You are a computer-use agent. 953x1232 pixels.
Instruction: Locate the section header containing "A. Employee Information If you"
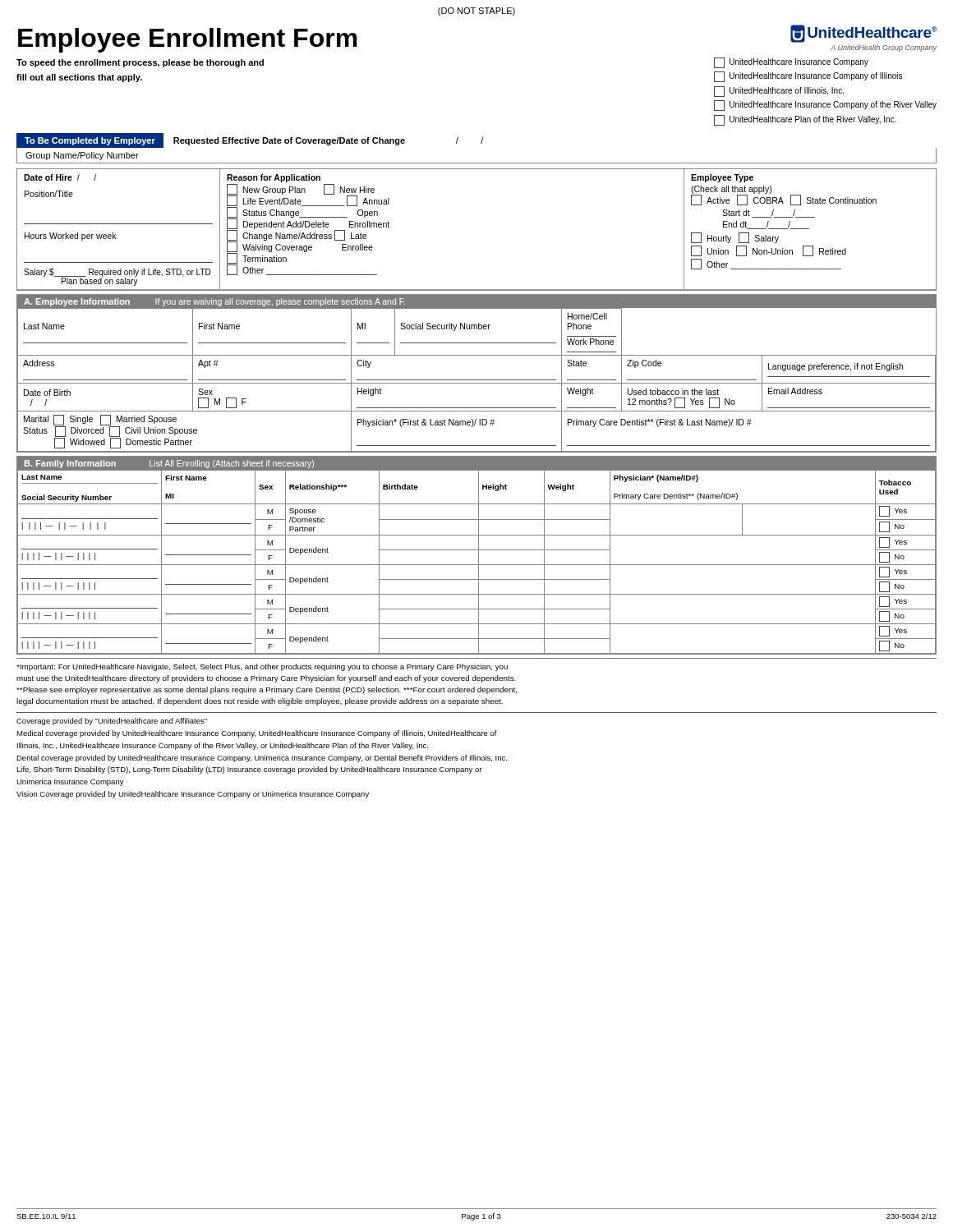click(476, 302)
